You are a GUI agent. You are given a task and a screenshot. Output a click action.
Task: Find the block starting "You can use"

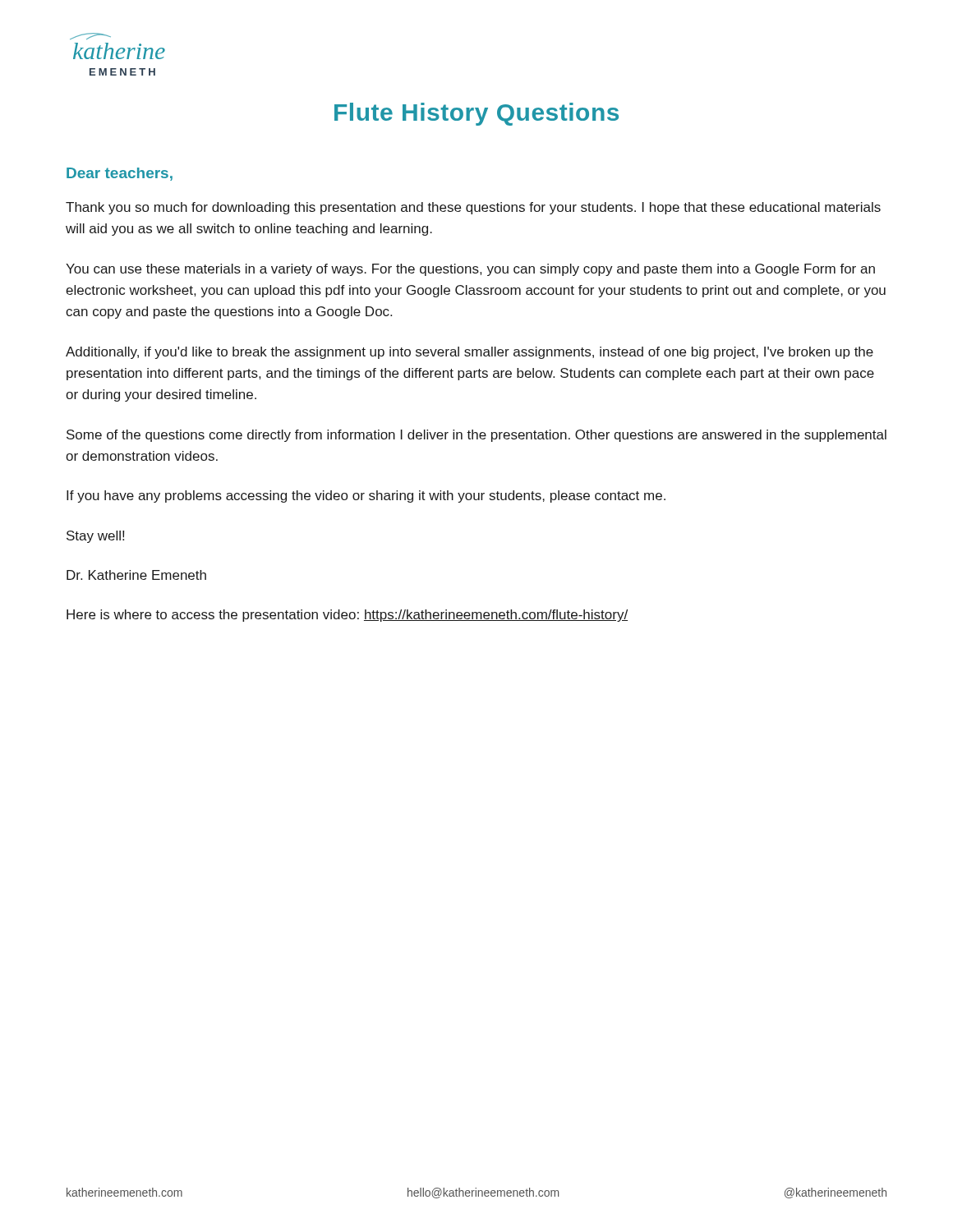pos(476,291)
